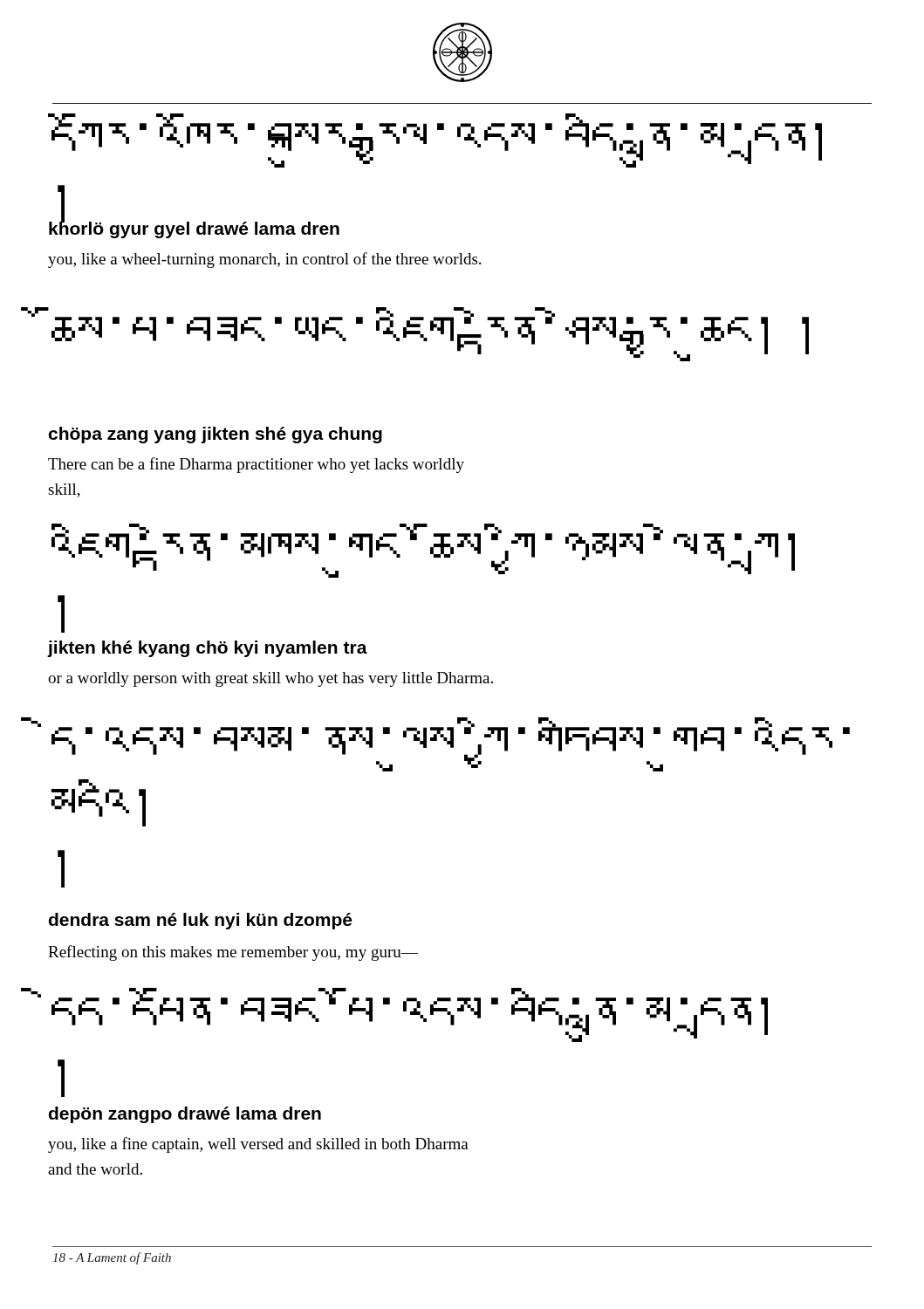Find the text block containing "you, like a fine captain, well"
This screenshot has width=924, height=1309.
click(x=258, y=1156)
